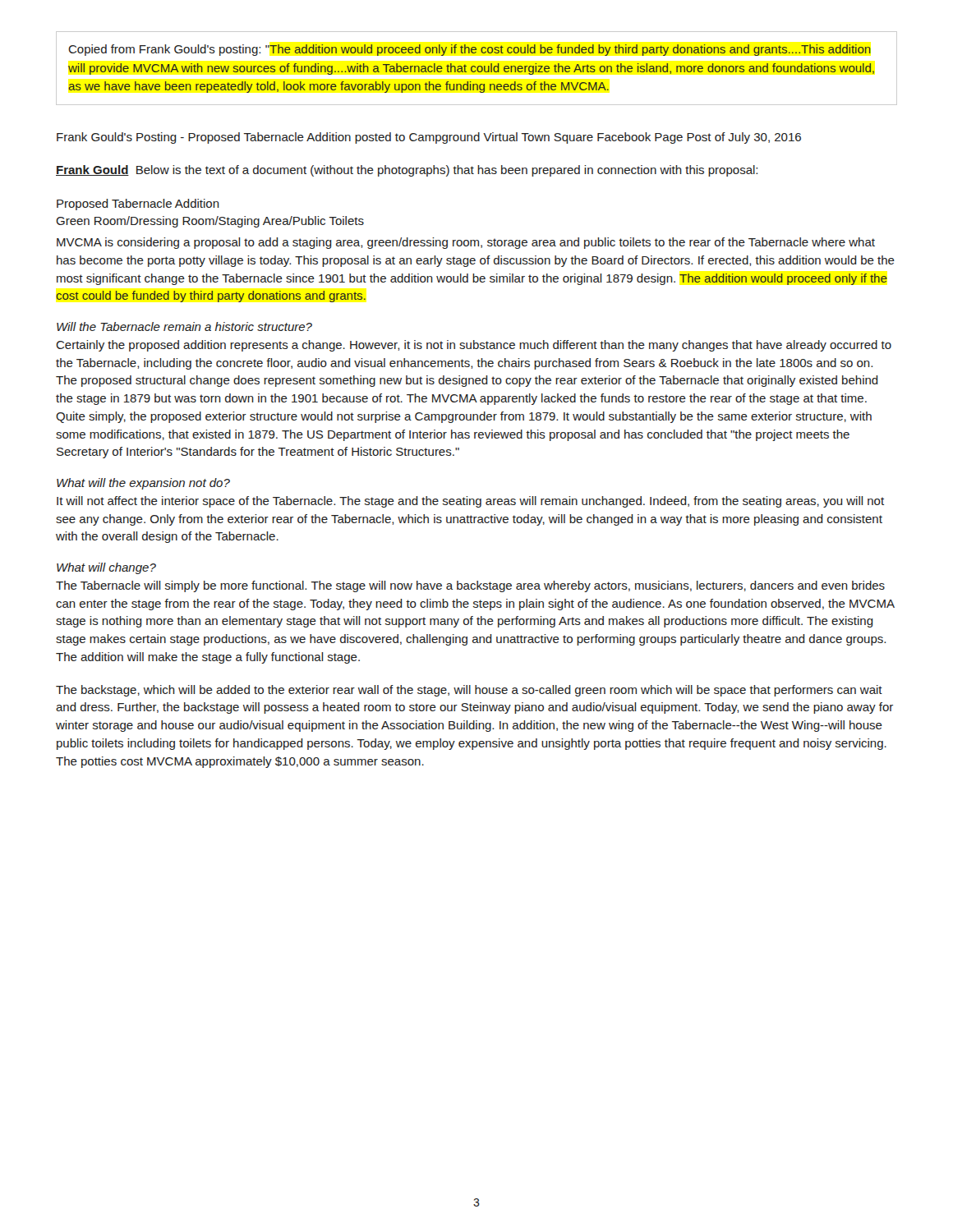Click on the text block that reads "Frank Gould's Posting - Proposed Tabernacle Addition"
This screenshot has width=953, height=1232.
(x=429, y=136)
